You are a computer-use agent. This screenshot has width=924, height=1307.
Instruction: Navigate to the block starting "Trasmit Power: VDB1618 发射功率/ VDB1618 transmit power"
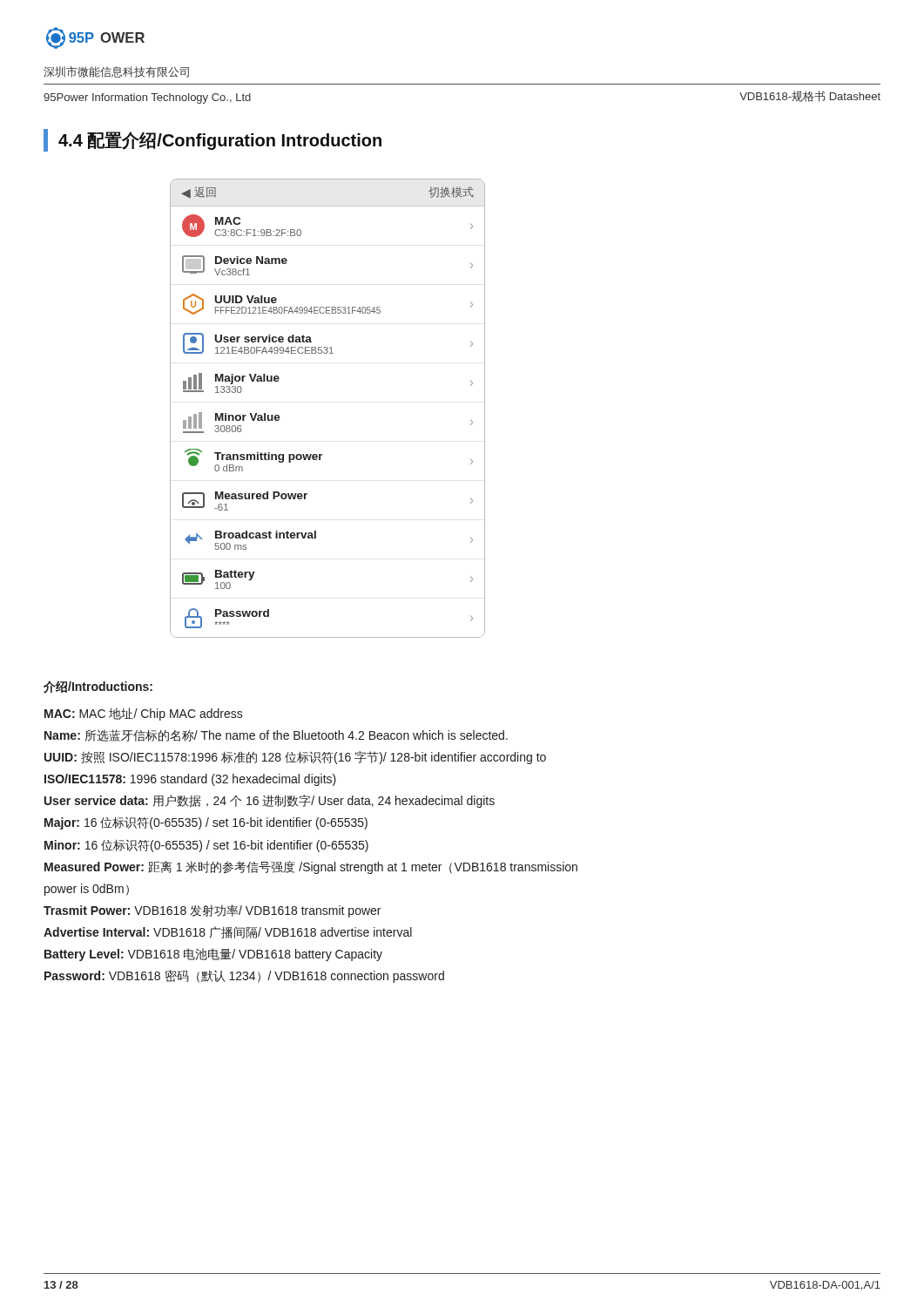(x=212, y=910)
